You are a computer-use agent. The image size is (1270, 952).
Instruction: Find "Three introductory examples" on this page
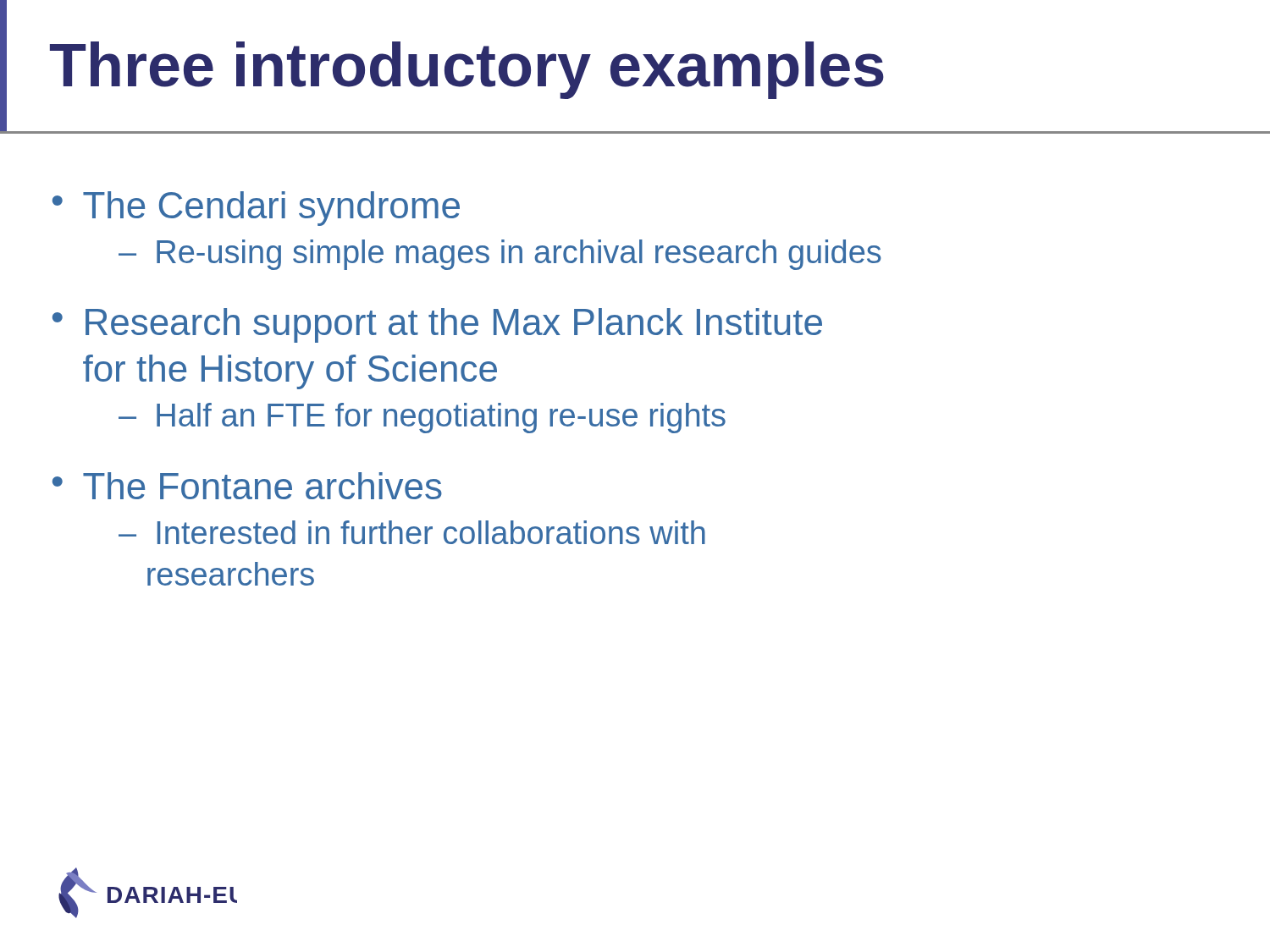(x=467, y=65)
